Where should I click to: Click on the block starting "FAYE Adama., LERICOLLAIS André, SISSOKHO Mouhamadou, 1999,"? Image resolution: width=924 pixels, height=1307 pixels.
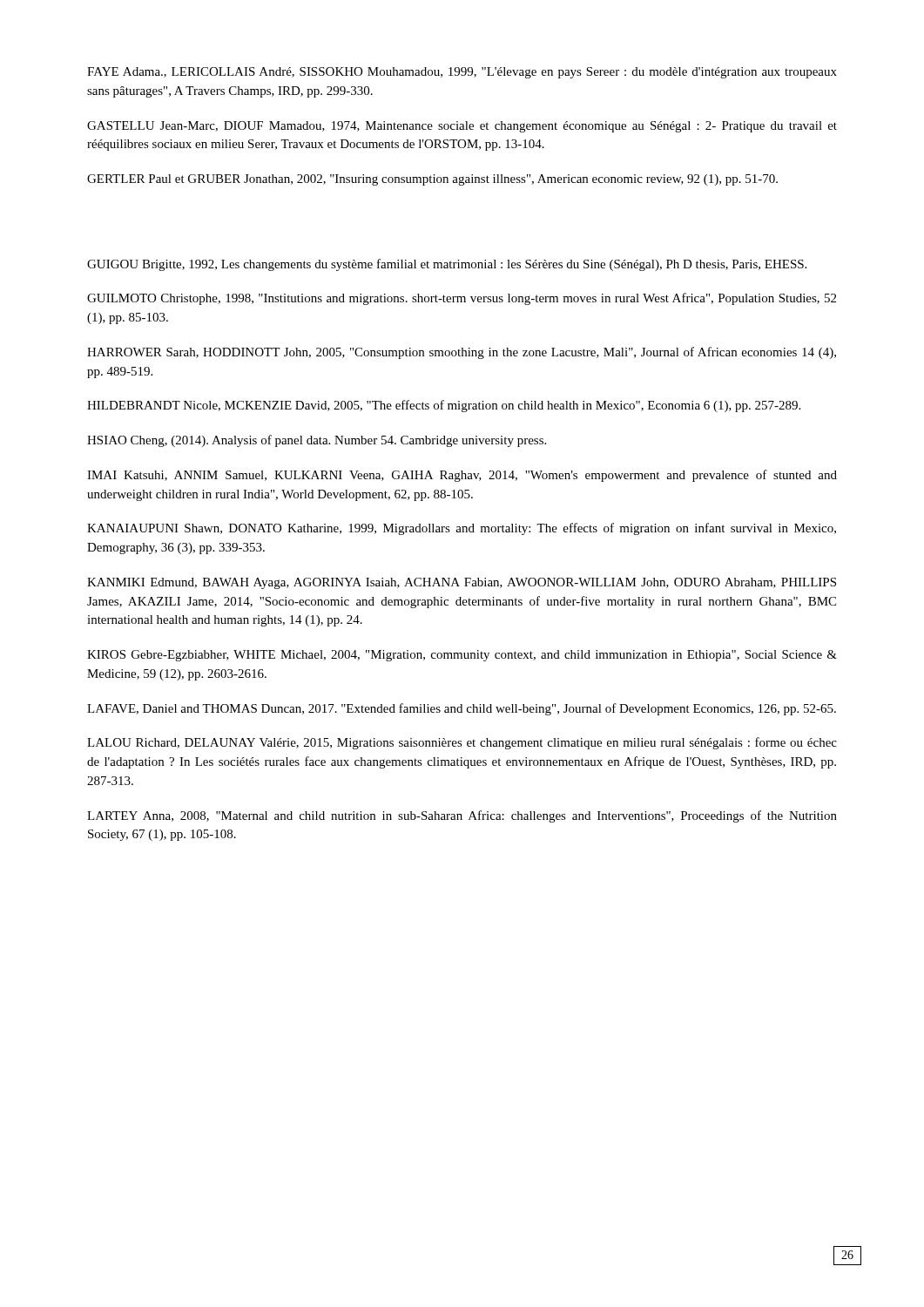coord(462,81)
